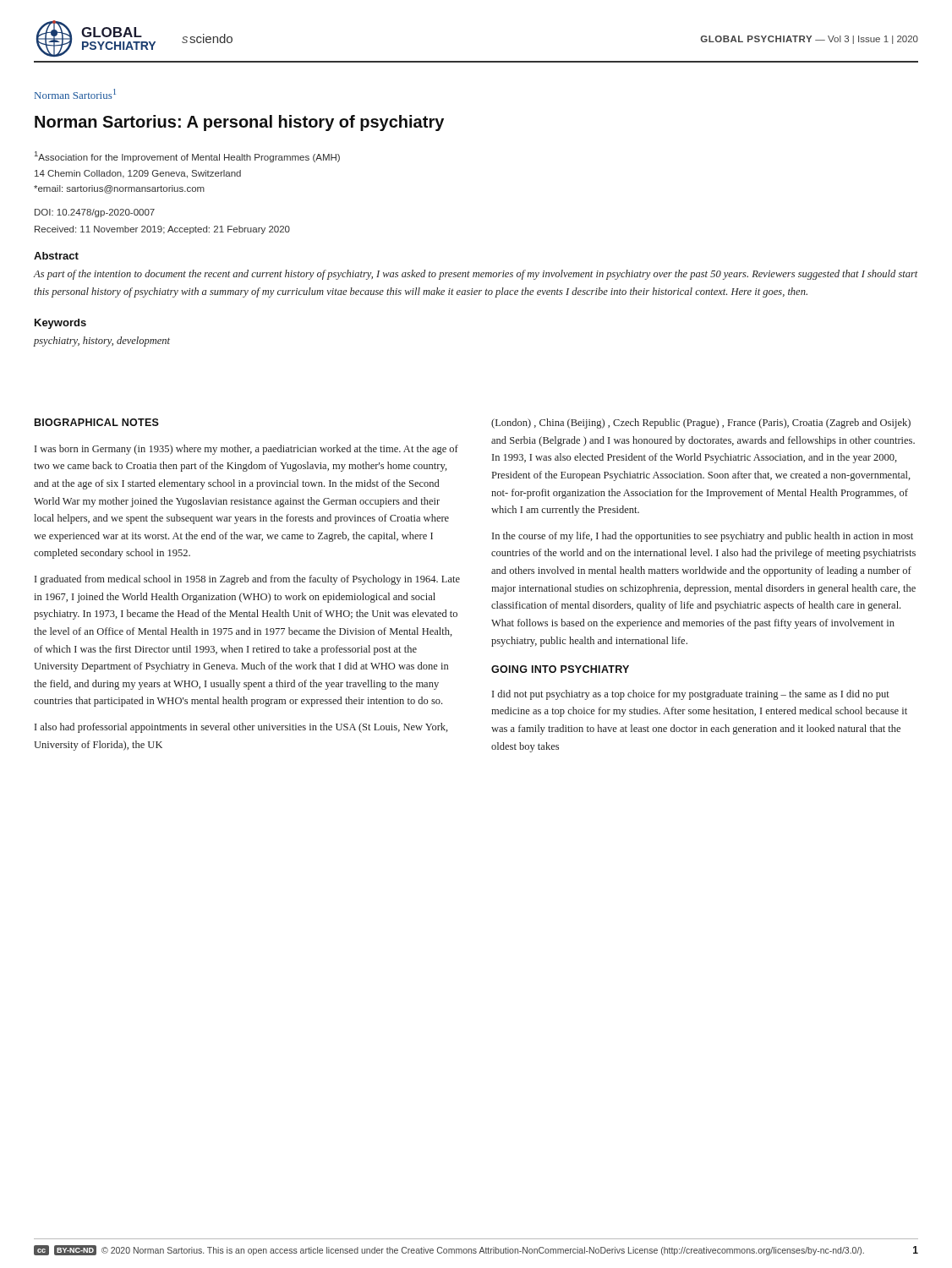The height and width of the screenshot is (1268, 952).
Task: Find the element starting "GOING INTO PSYCHIATRY"
Action: 560,670
